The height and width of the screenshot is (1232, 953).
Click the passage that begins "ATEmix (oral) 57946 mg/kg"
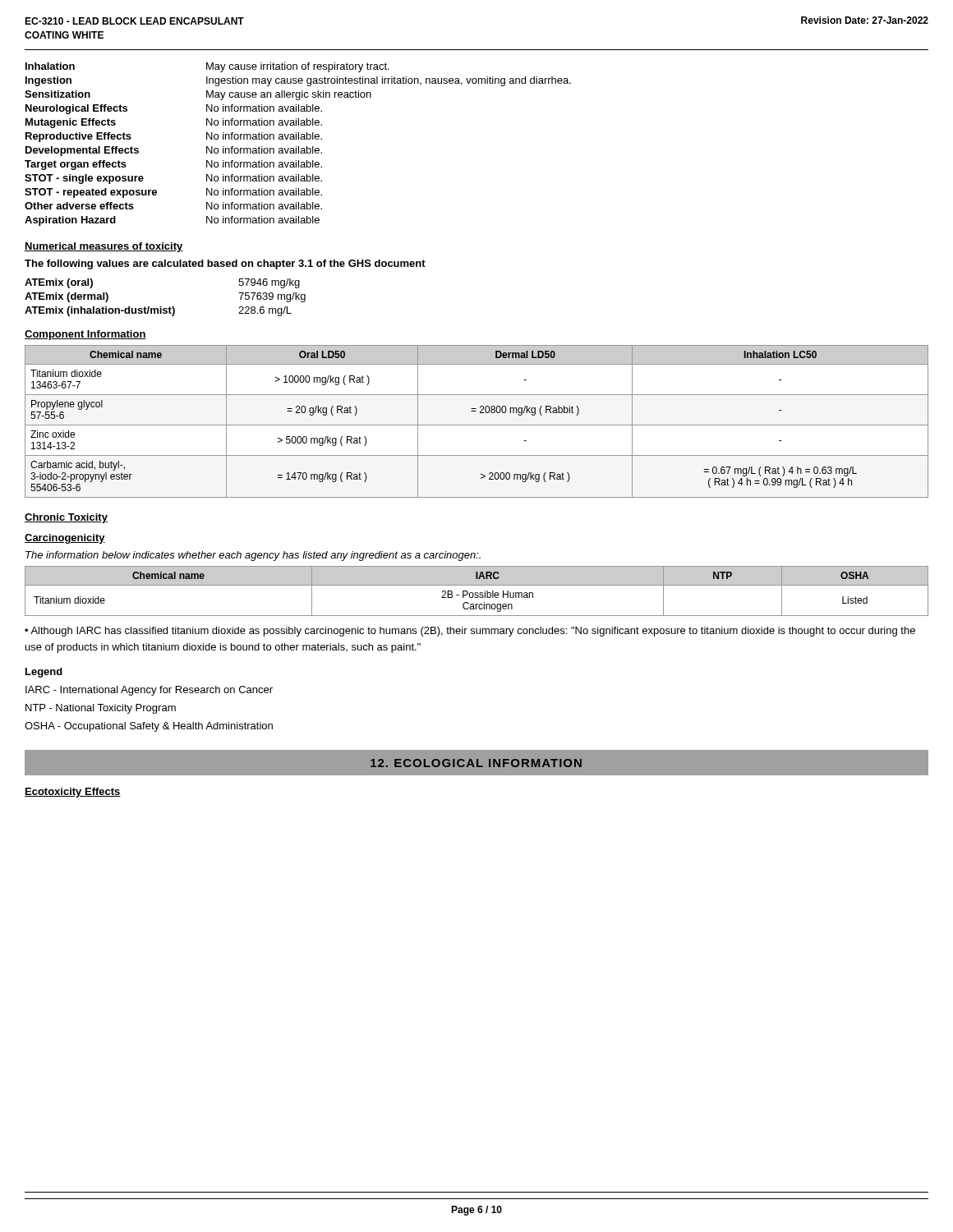coord(60,283)
